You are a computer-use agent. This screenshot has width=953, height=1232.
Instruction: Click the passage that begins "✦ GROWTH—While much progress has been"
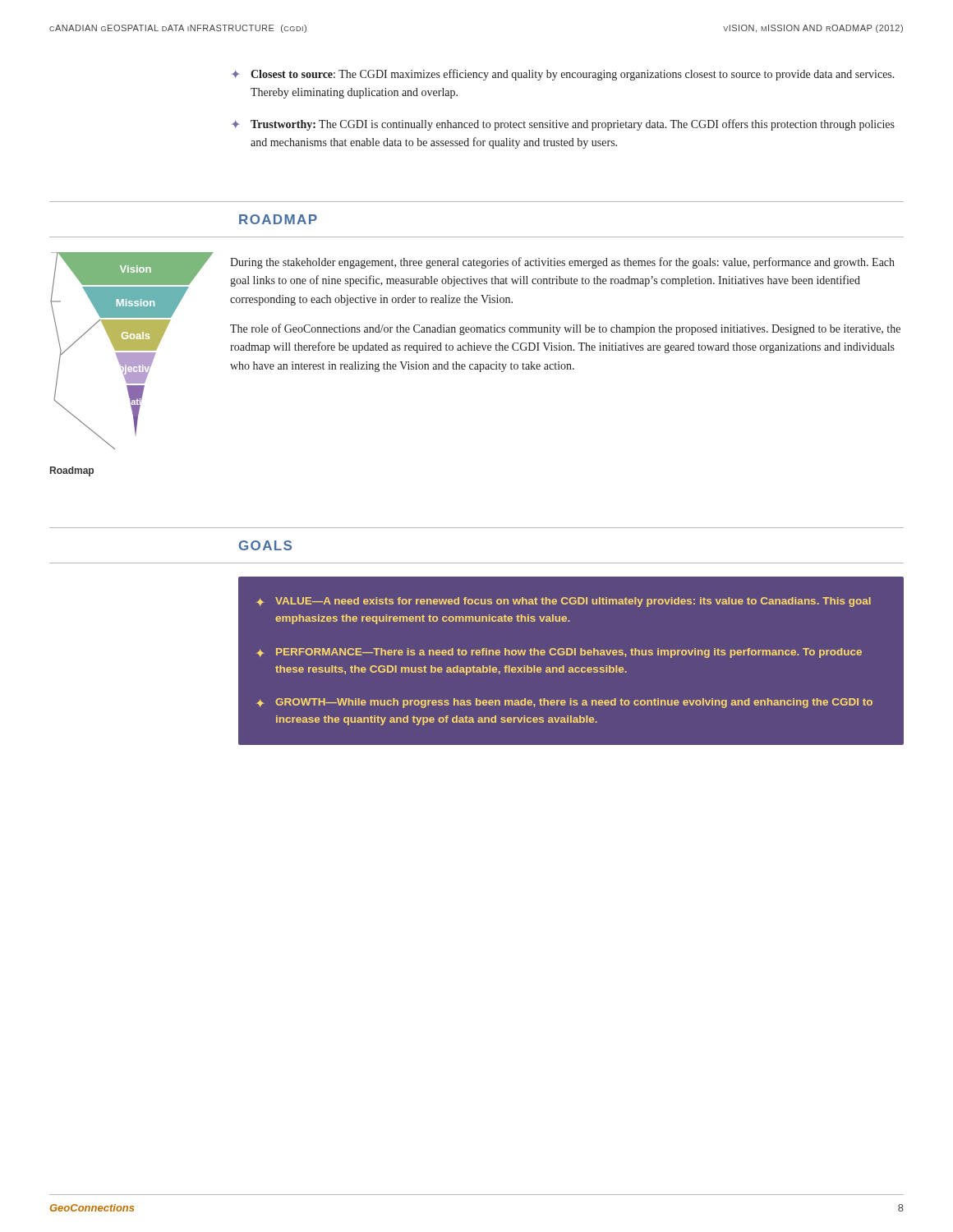(x=569, y=712)
